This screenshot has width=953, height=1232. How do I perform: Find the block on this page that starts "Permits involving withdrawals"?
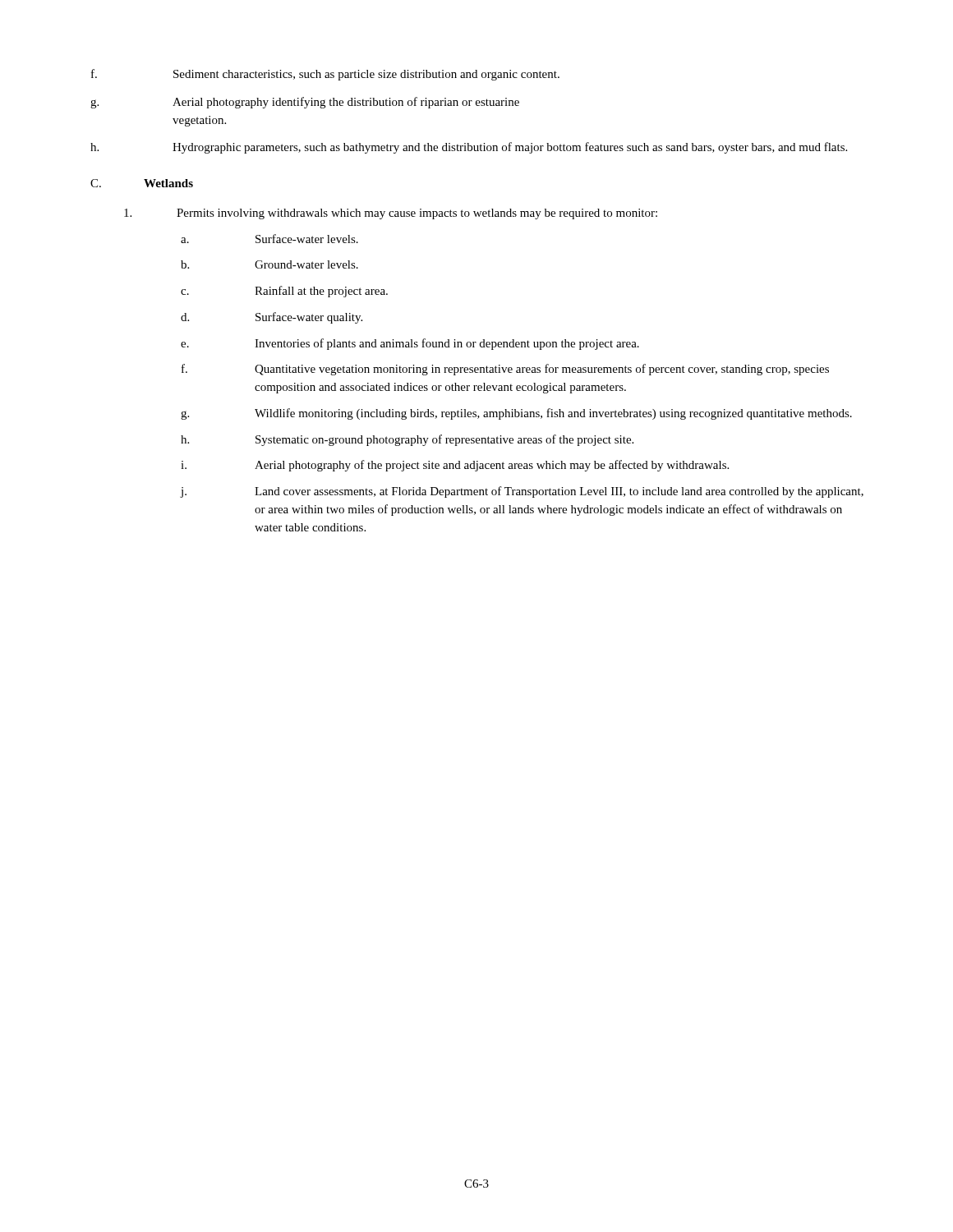[481, 213]
